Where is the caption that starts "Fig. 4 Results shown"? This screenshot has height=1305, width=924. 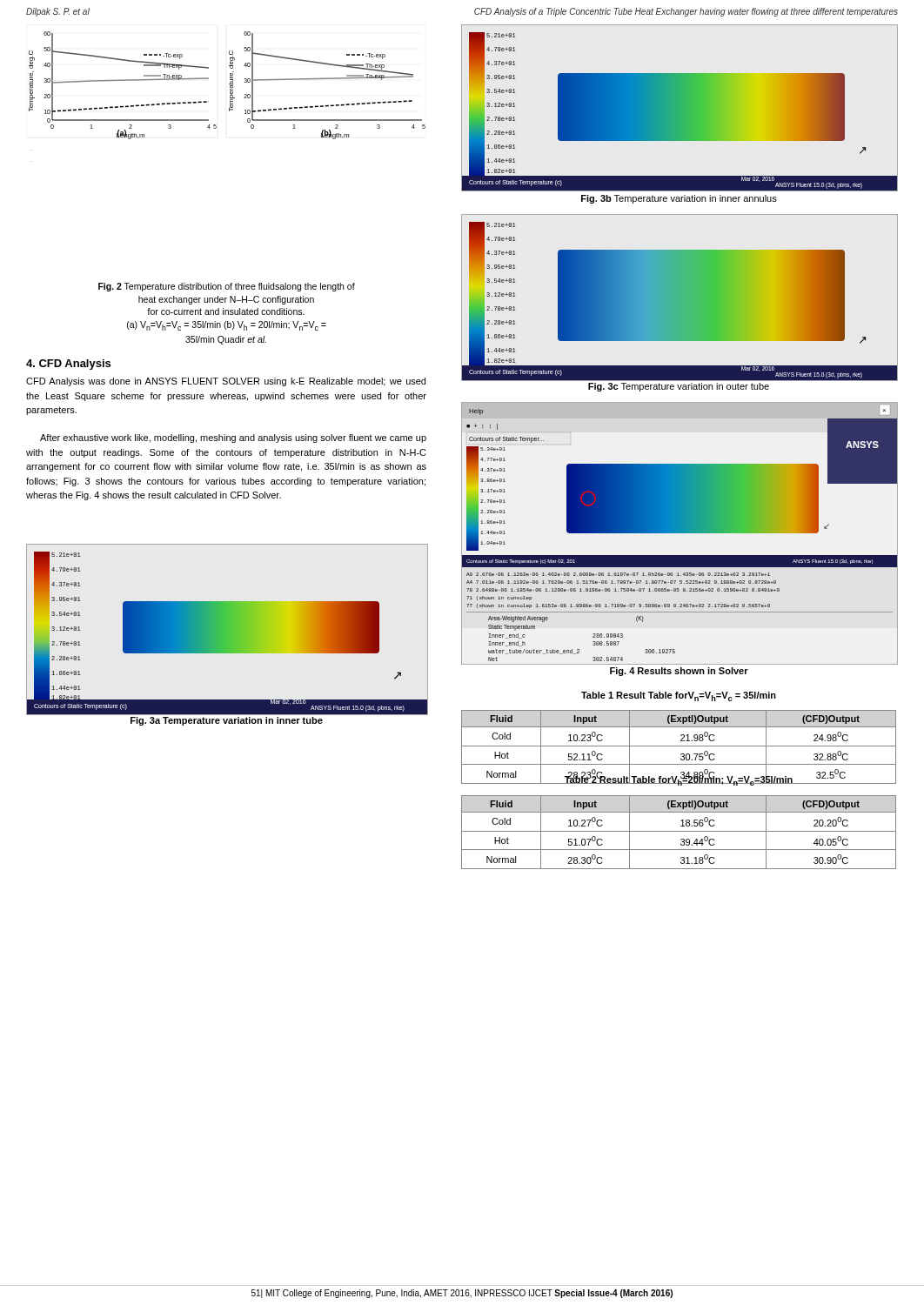coord(679,671)
